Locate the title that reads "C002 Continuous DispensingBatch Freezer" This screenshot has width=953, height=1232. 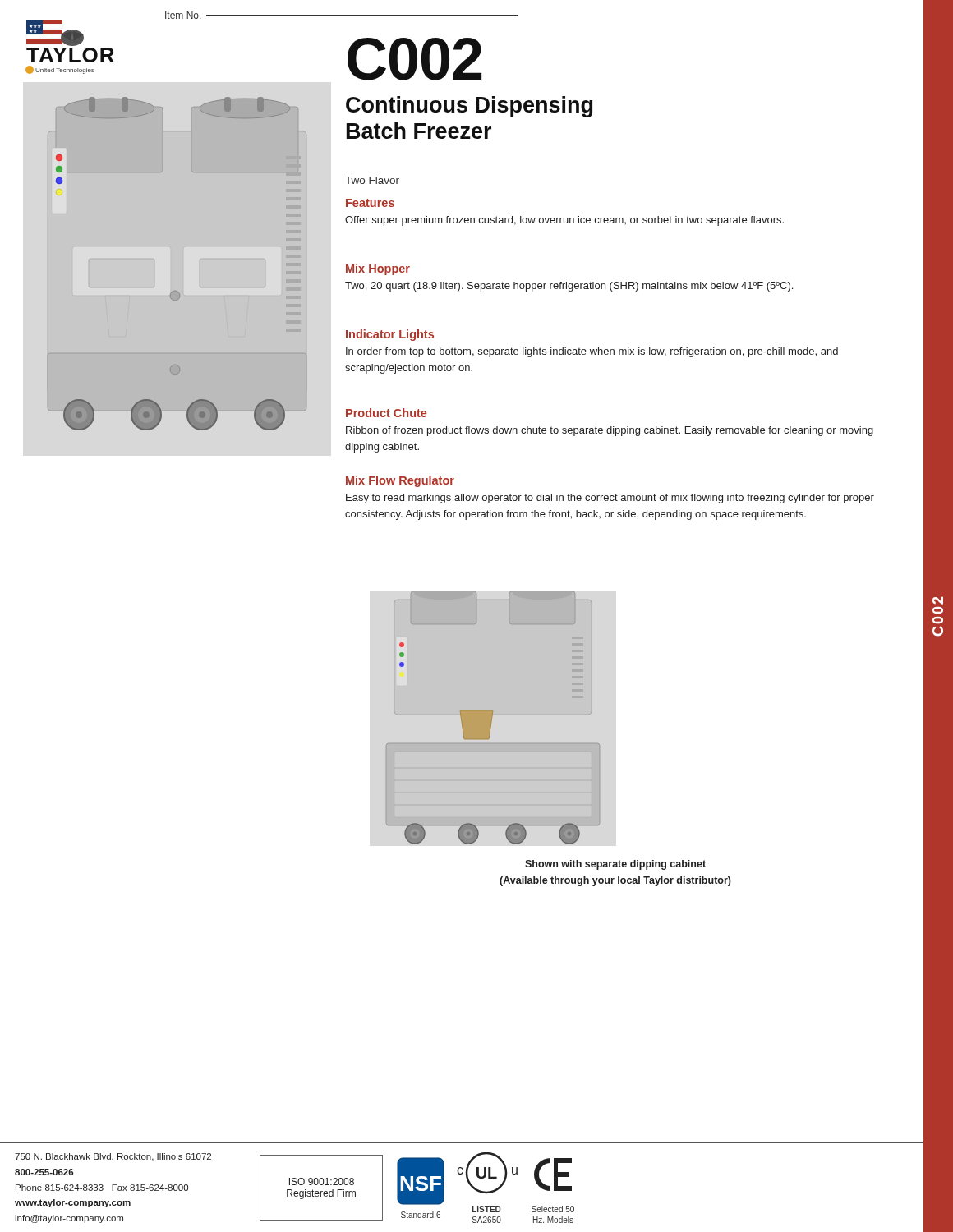[x=414, y=59]
